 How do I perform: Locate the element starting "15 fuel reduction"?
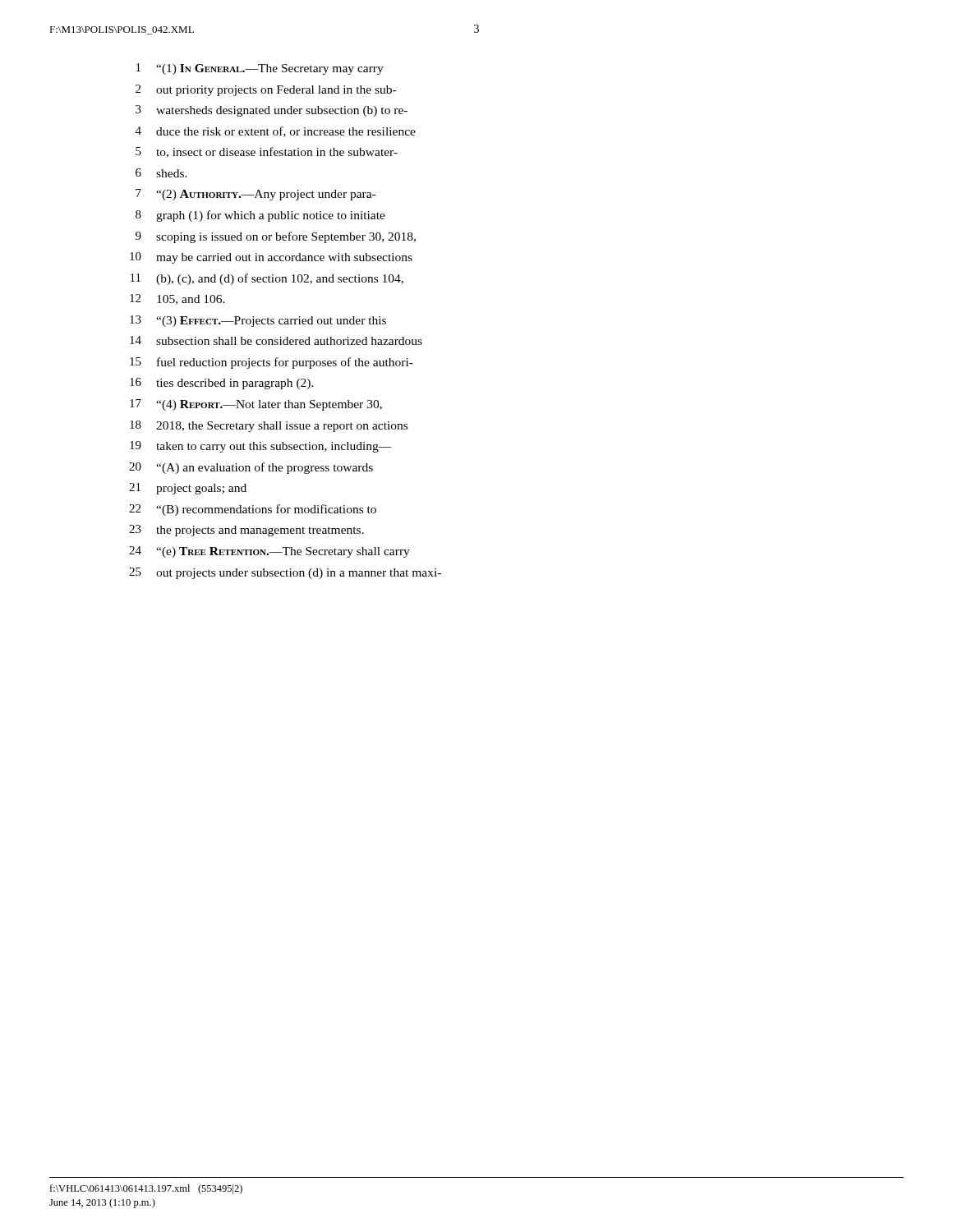coord(272,363)
